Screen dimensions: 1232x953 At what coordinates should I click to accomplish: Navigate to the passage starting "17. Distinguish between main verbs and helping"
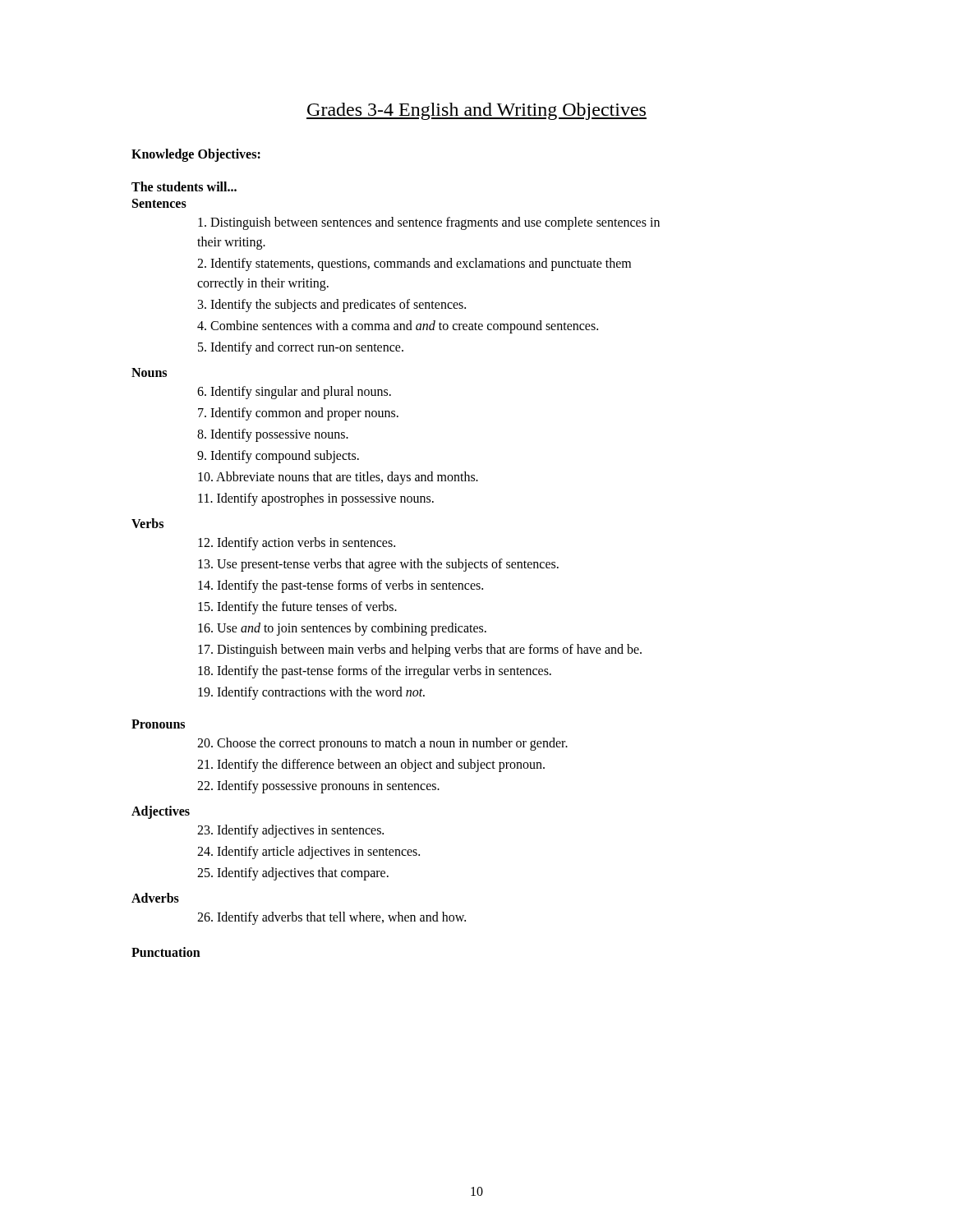point(420,649)
